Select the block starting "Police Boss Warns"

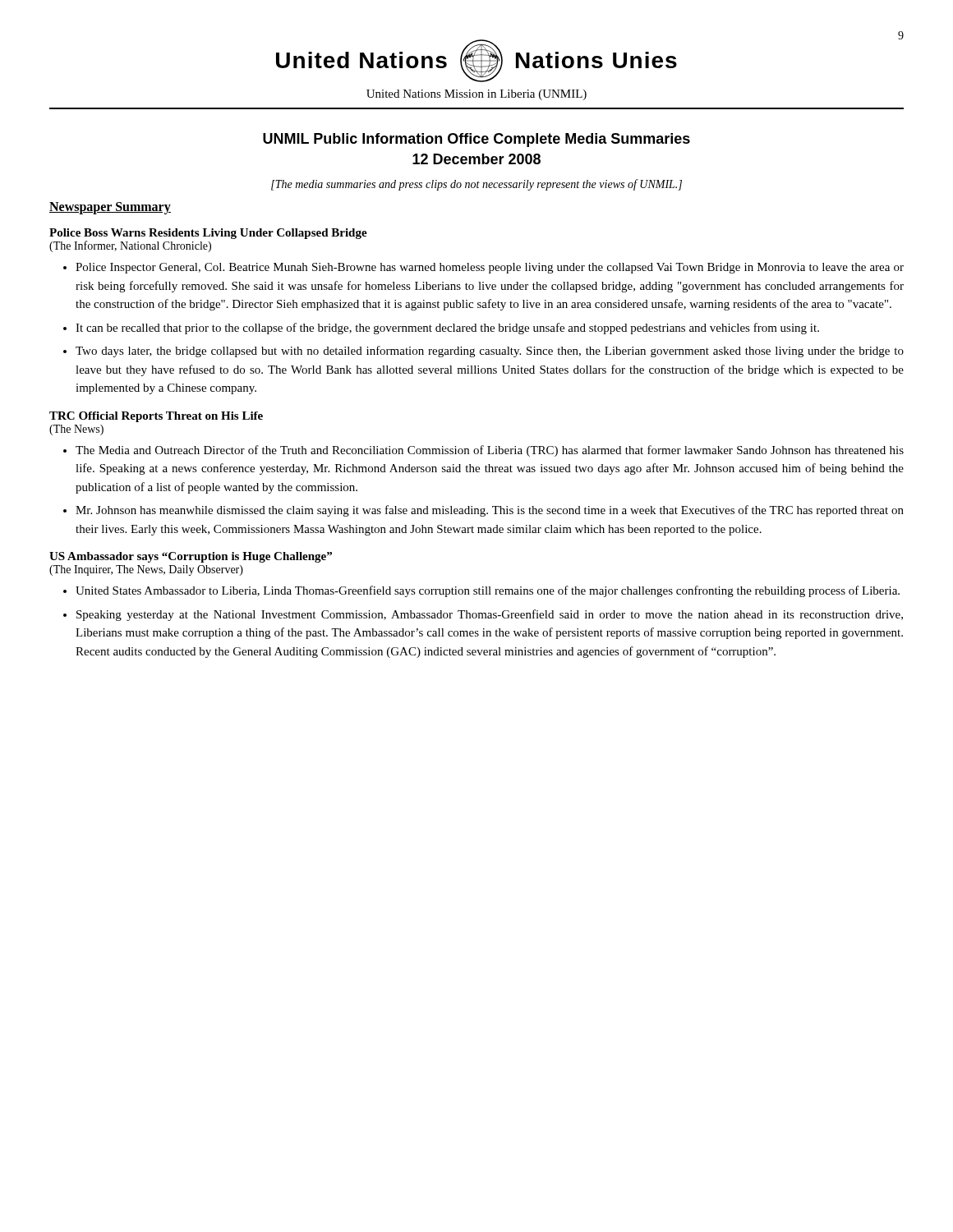(x=208, y=233)
